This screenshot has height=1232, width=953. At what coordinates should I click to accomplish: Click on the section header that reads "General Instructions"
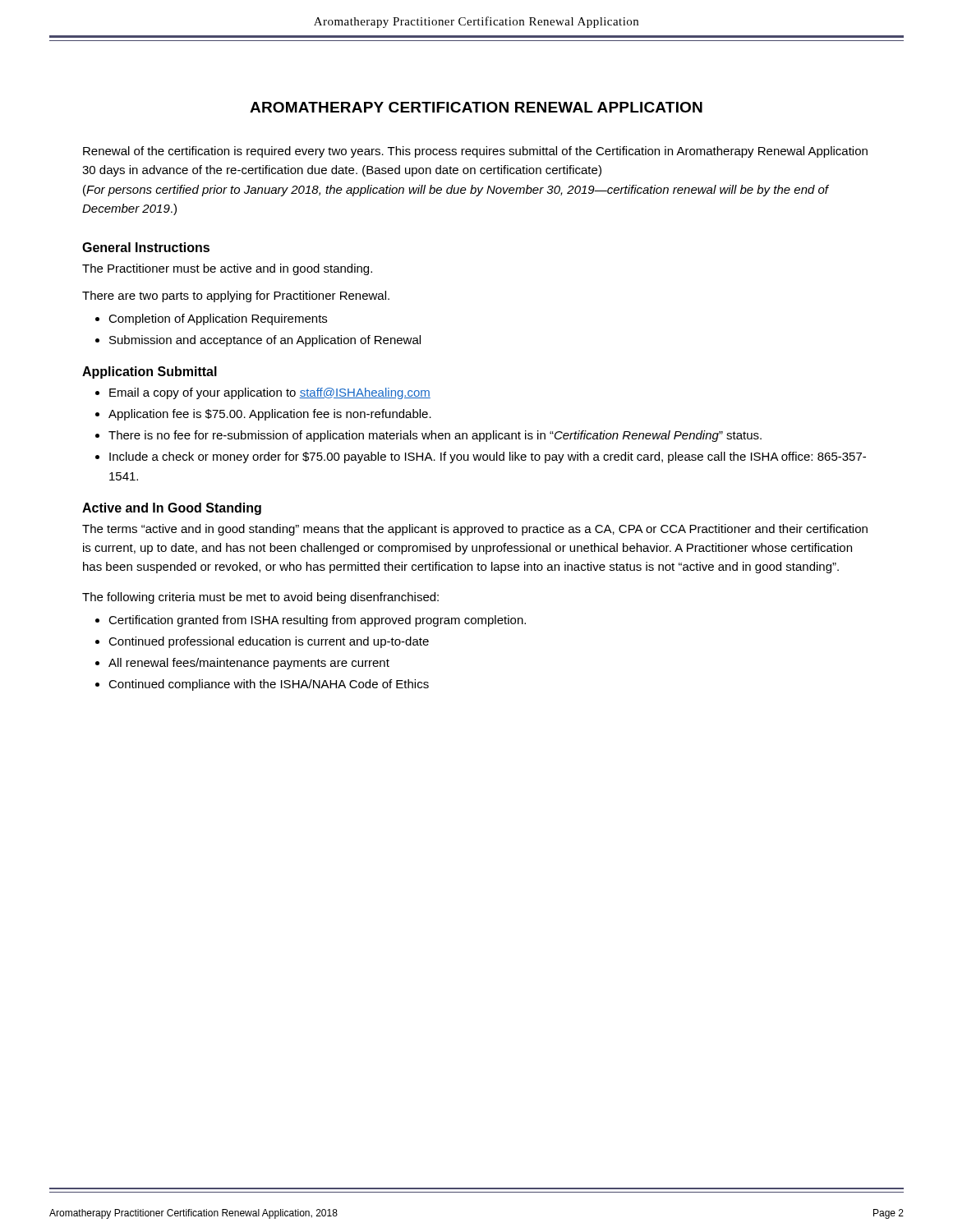[146, 248]
